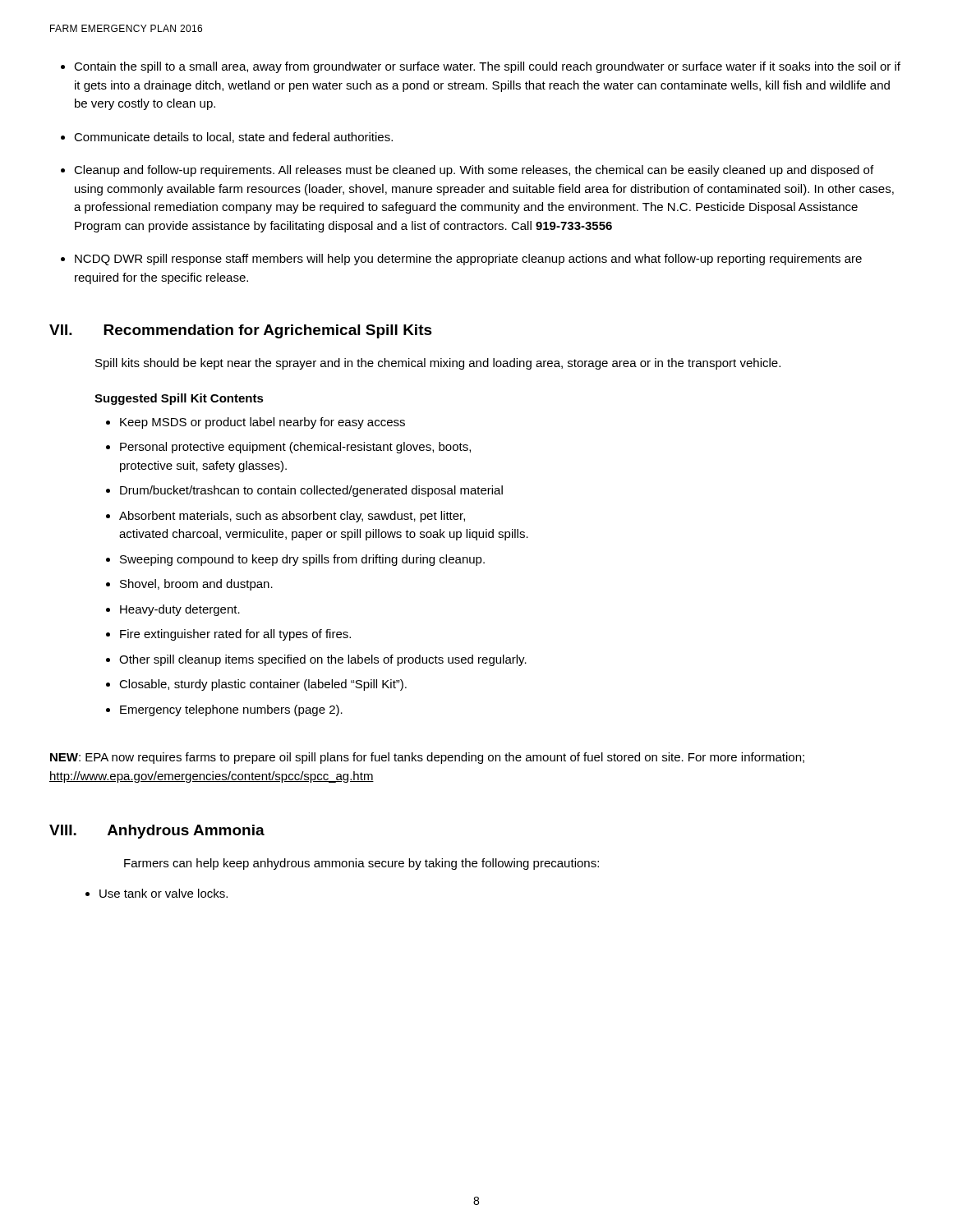The image size is (953, 1232).
Task: Where is the passage that starts "Spill kits should be"?
Action: tap(438, 363)
